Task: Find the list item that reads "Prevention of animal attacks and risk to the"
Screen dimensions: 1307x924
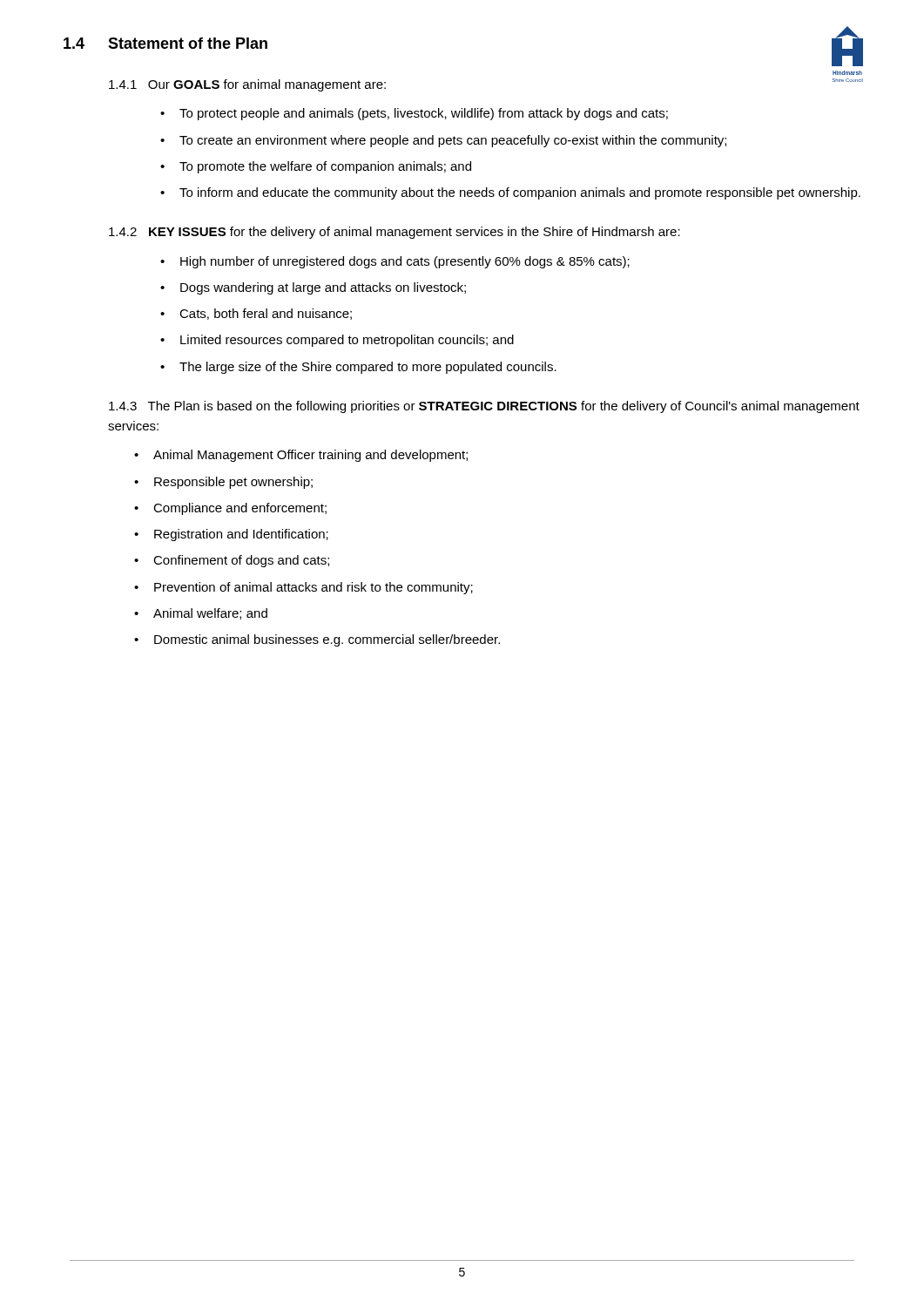Action: tap(313, 586)
